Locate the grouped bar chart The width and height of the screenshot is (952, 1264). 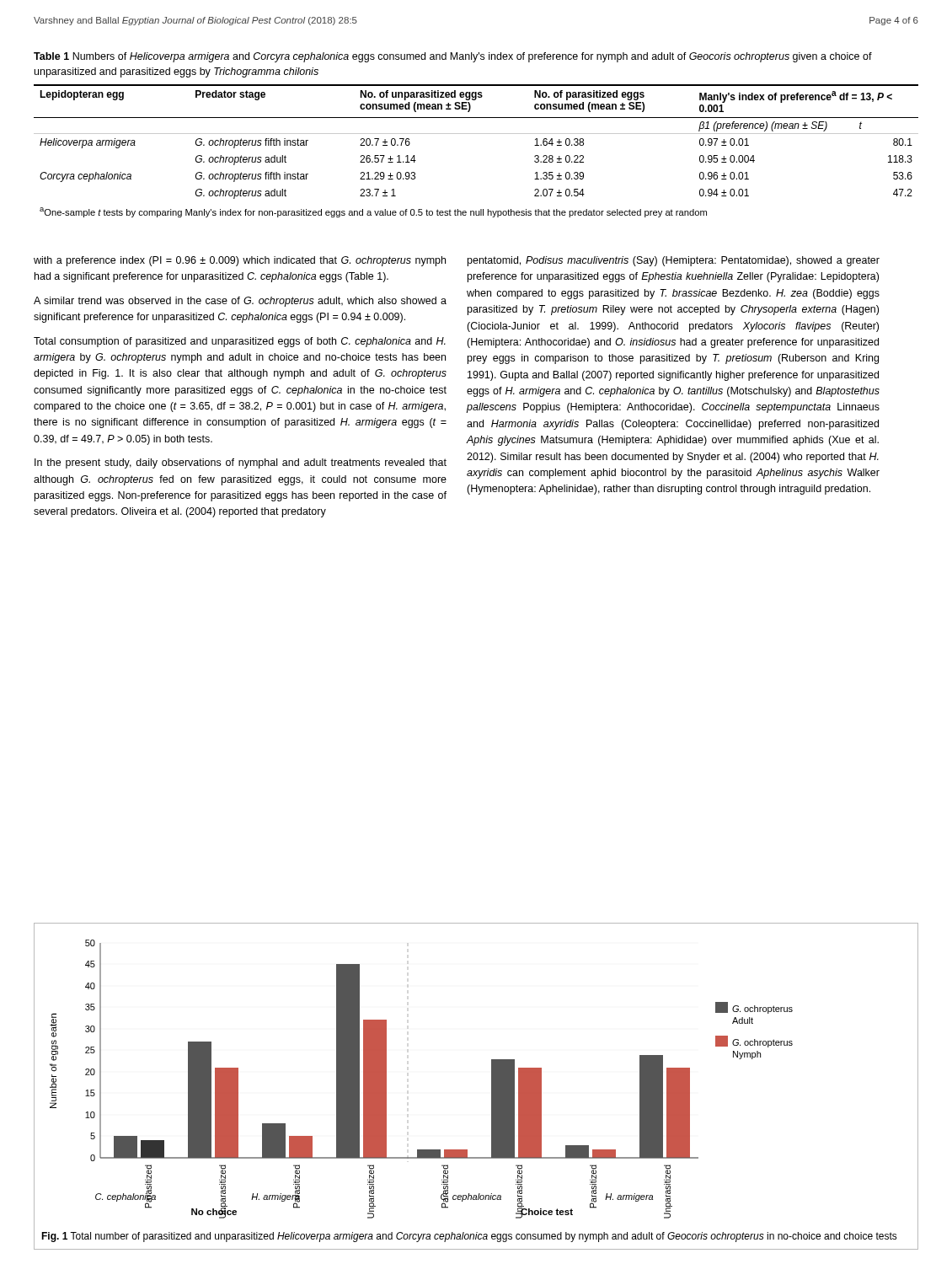coord(476,1078)
